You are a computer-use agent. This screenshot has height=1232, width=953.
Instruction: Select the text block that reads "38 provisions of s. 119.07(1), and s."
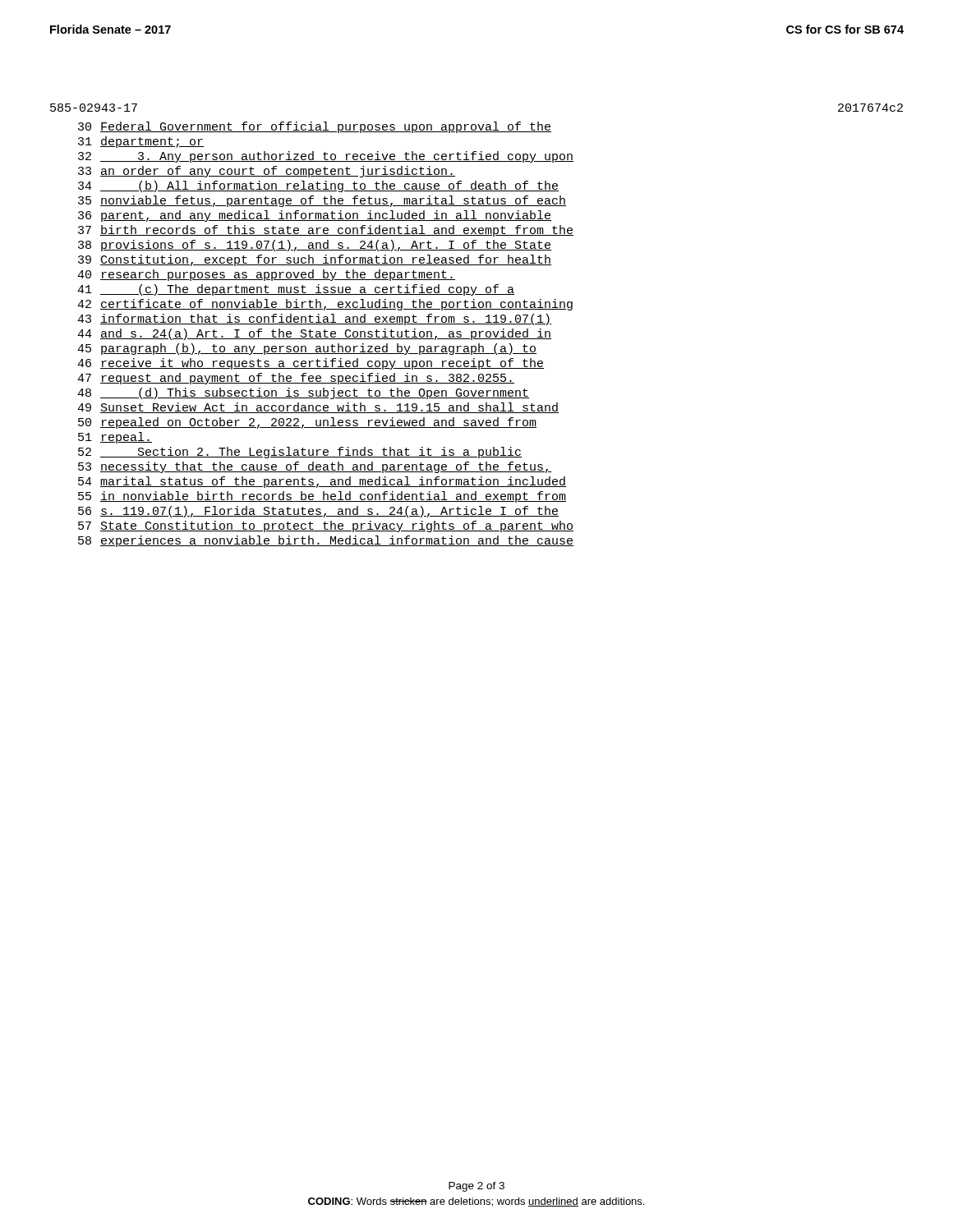(x=476, y=246)
